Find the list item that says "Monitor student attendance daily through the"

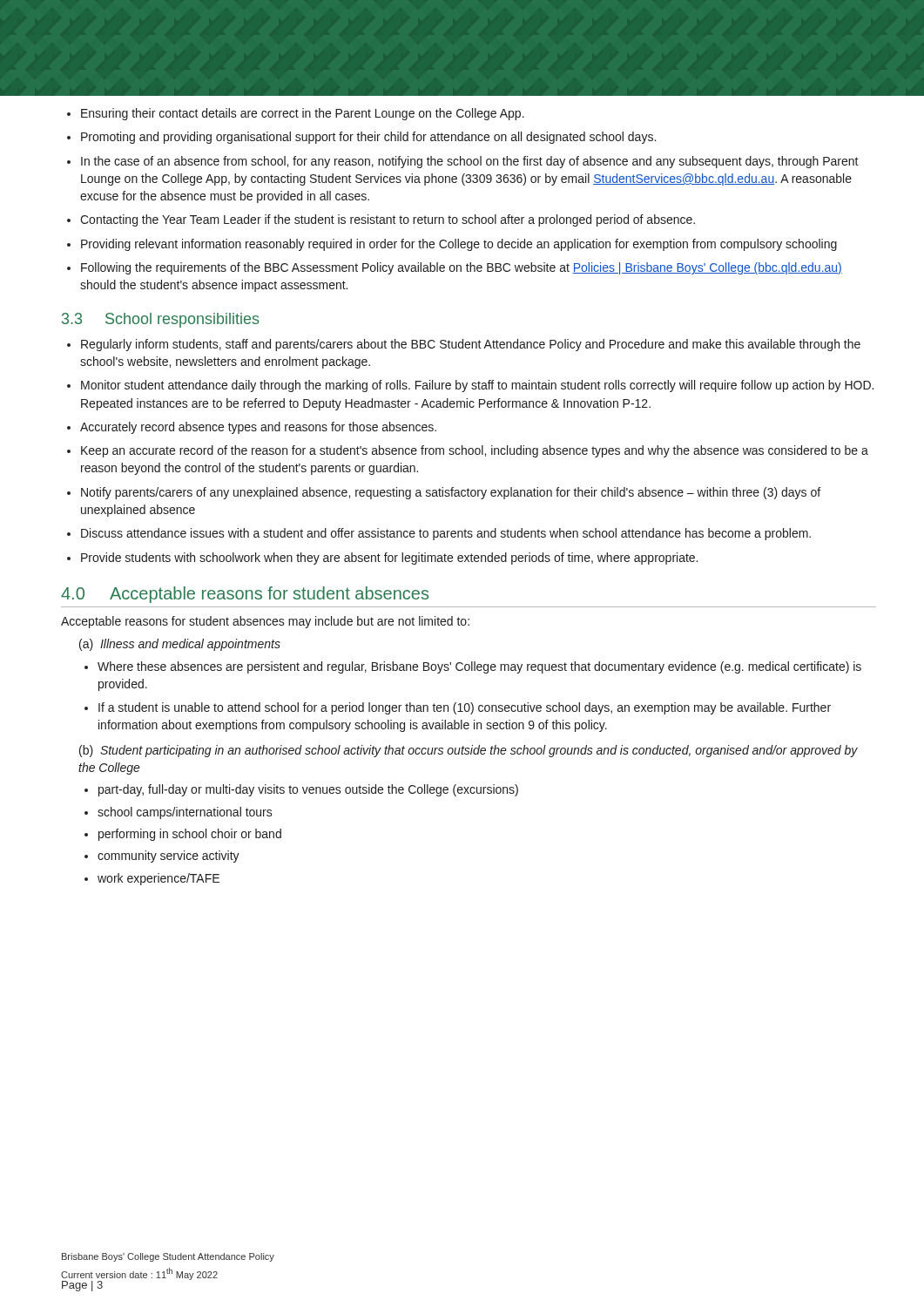pos(478,394)
